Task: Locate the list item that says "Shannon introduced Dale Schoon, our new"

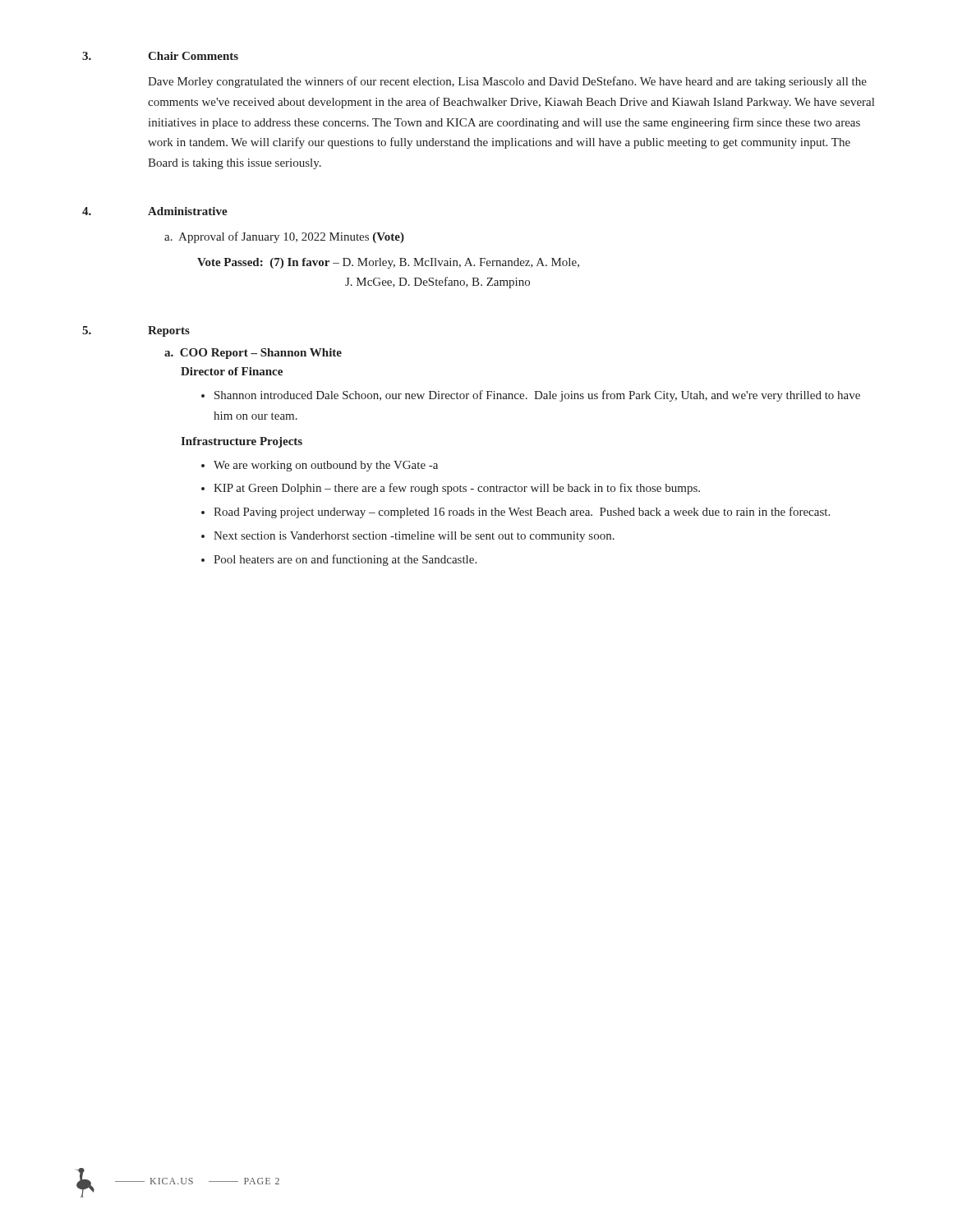Action: point(537,405)
